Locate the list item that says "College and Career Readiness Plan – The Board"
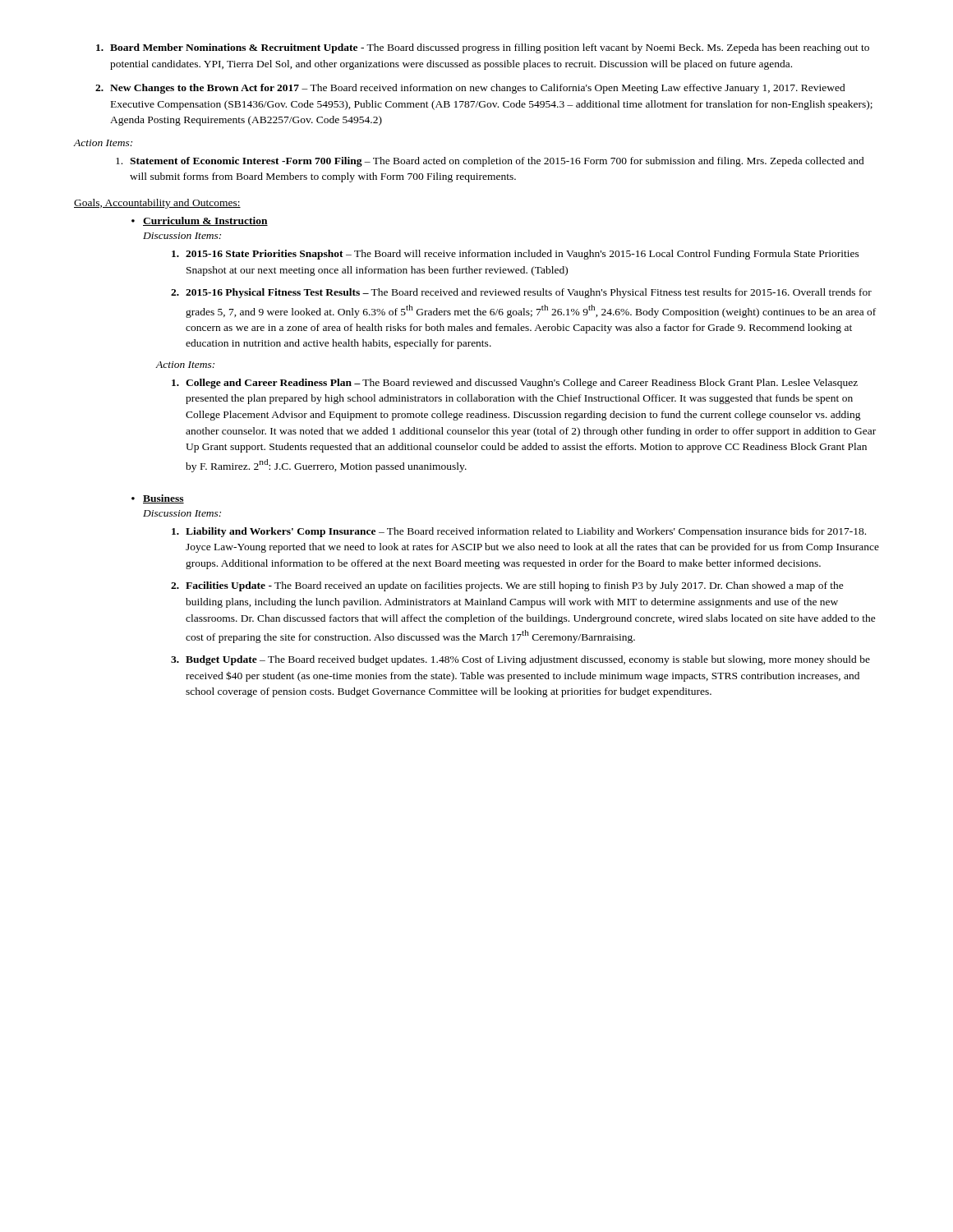953x1232 pixels. click(518, 424)
